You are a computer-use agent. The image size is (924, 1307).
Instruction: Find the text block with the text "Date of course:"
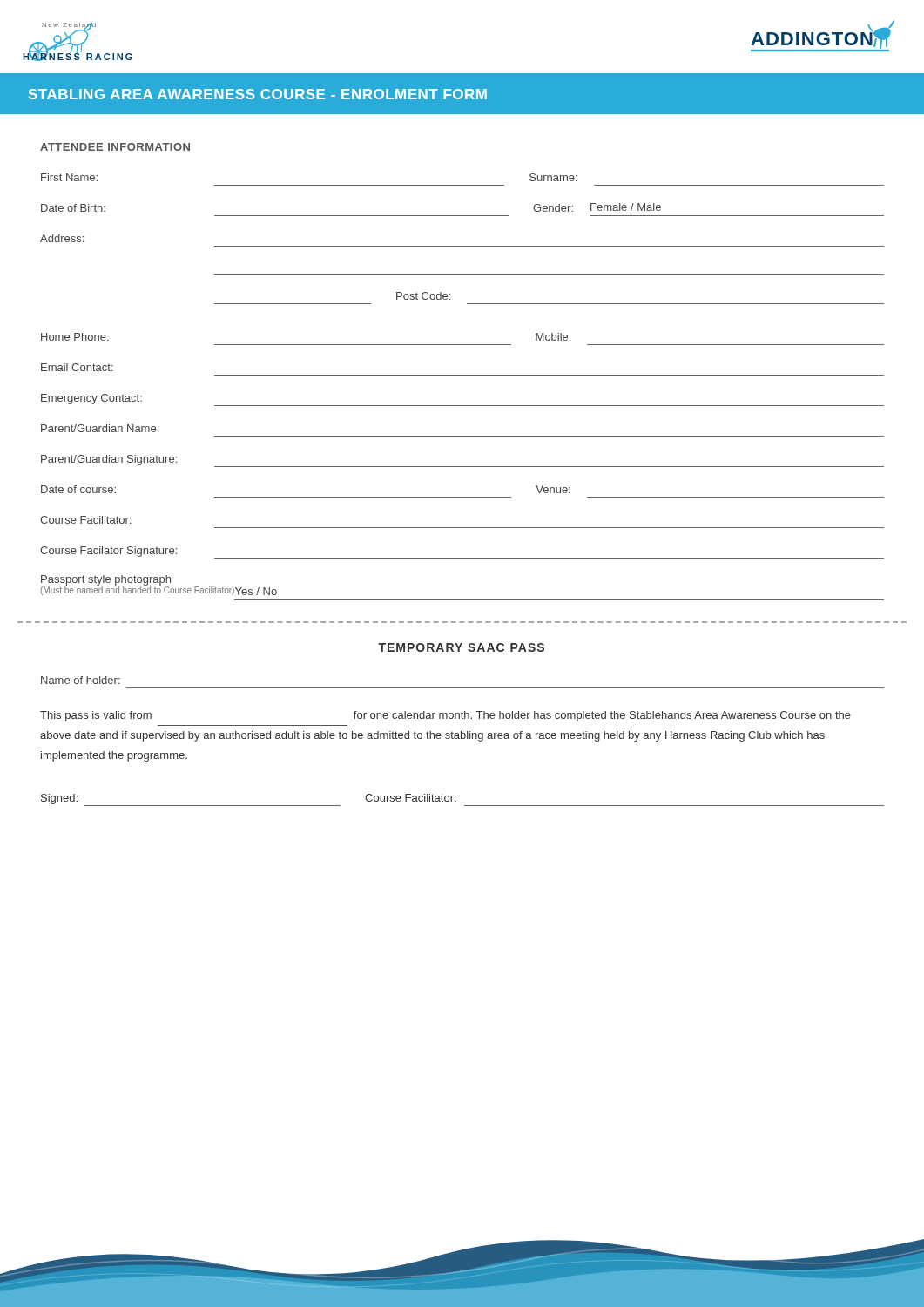tap(462, 489)
